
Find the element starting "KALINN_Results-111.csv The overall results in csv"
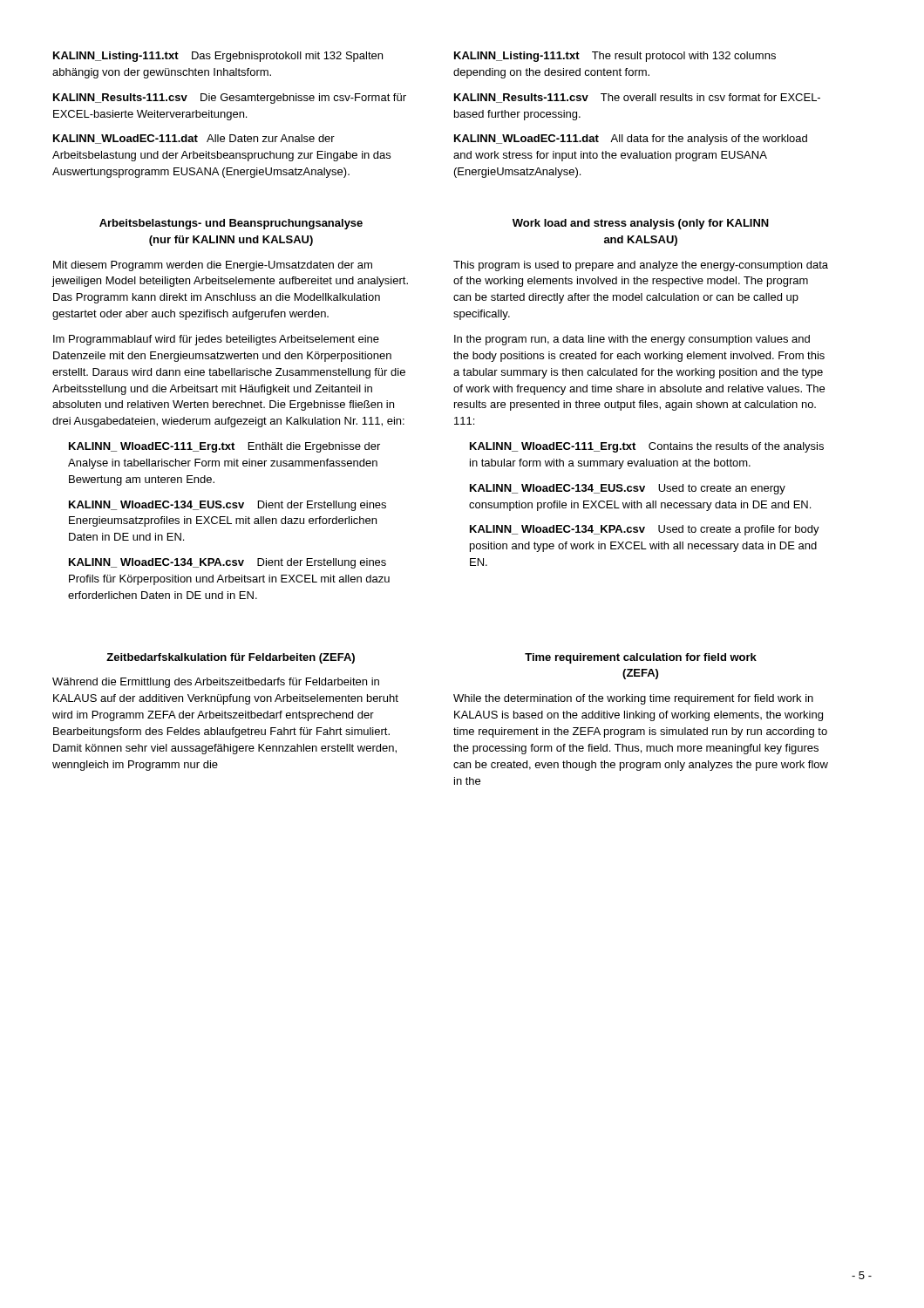pyautogui.click(x=637, y=105)
